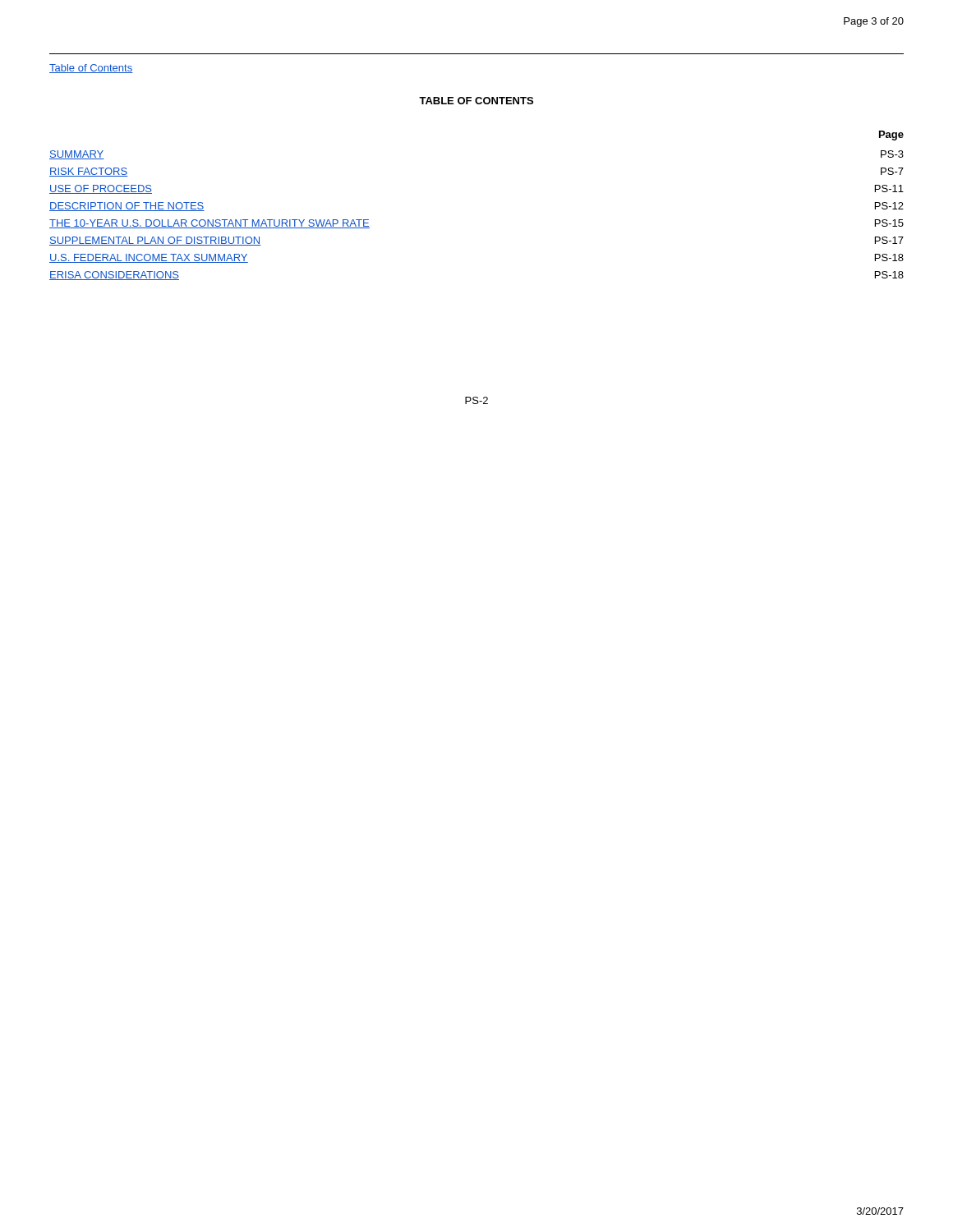Viewport: 953px width, 1232px height.
Task: Locate the text "TABLE OF CONTENTS"
Action: 476,101
